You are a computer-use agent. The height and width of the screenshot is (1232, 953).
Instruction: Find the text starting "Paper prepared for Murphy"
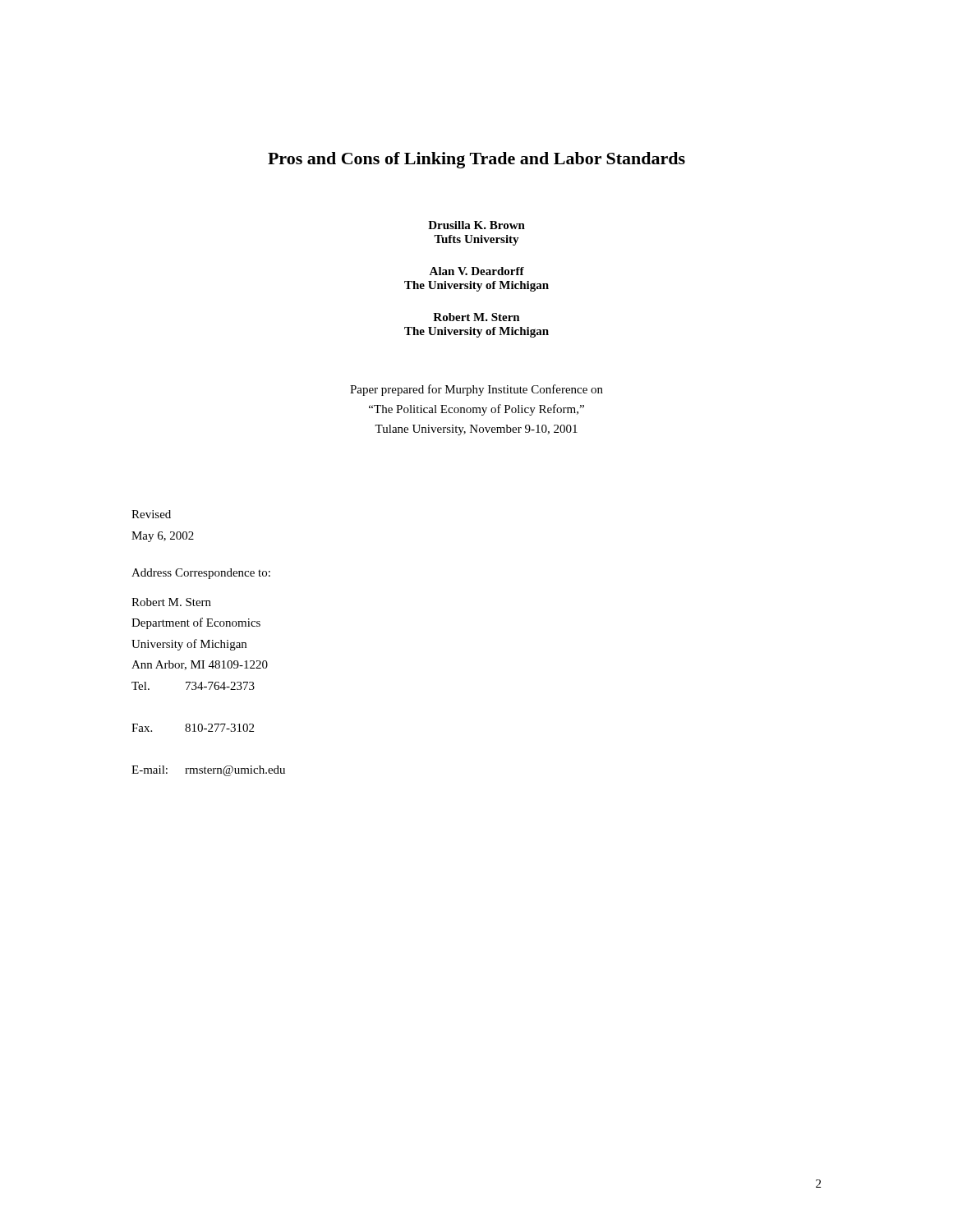(476, 409)
